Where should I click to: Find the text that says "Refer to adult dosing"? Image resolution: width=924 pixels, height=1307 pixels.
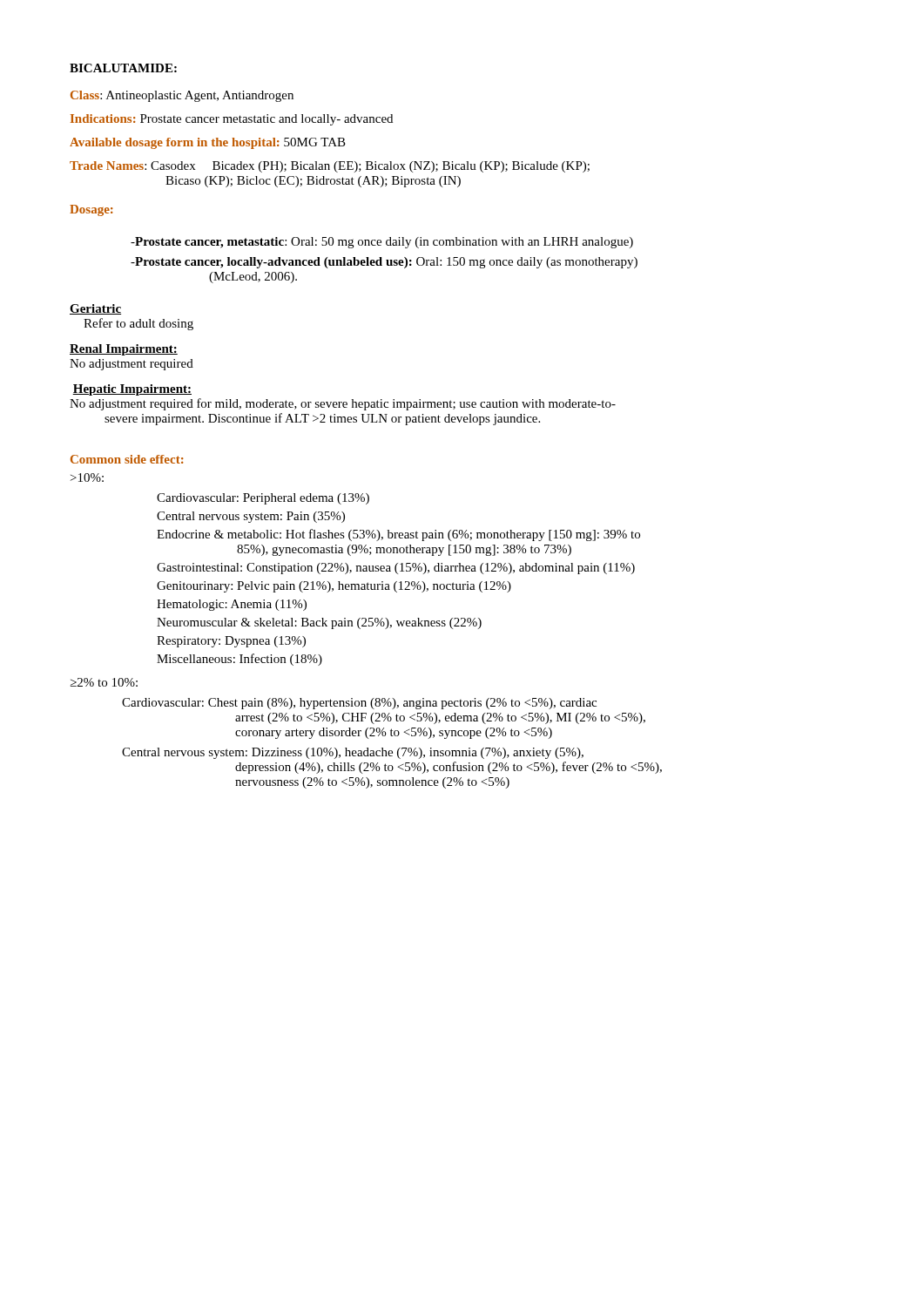139,323
